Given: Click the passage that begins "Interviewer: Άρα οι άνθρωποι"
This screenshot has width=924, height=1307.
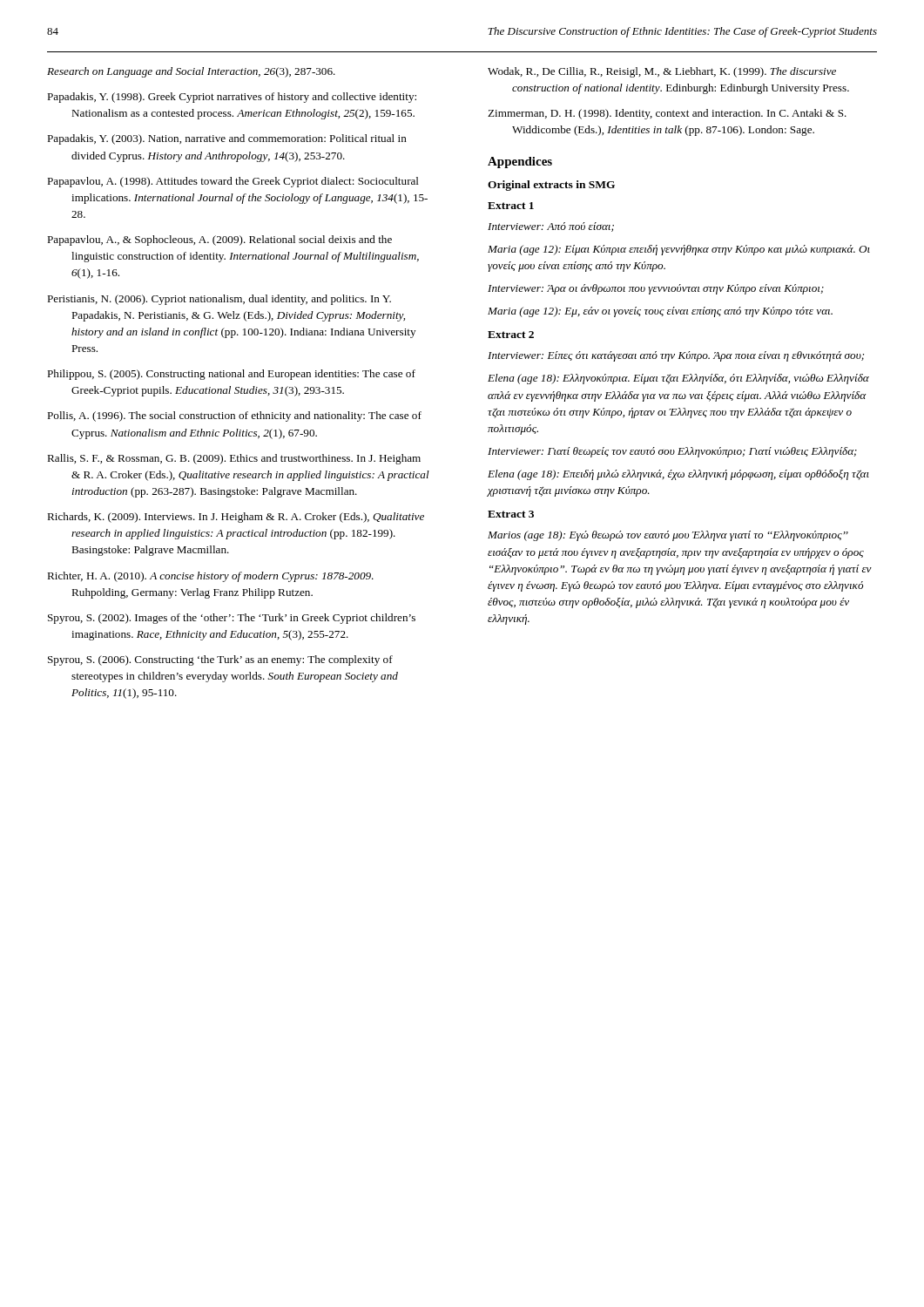Looking at the screenshot, I should [656, 288].
